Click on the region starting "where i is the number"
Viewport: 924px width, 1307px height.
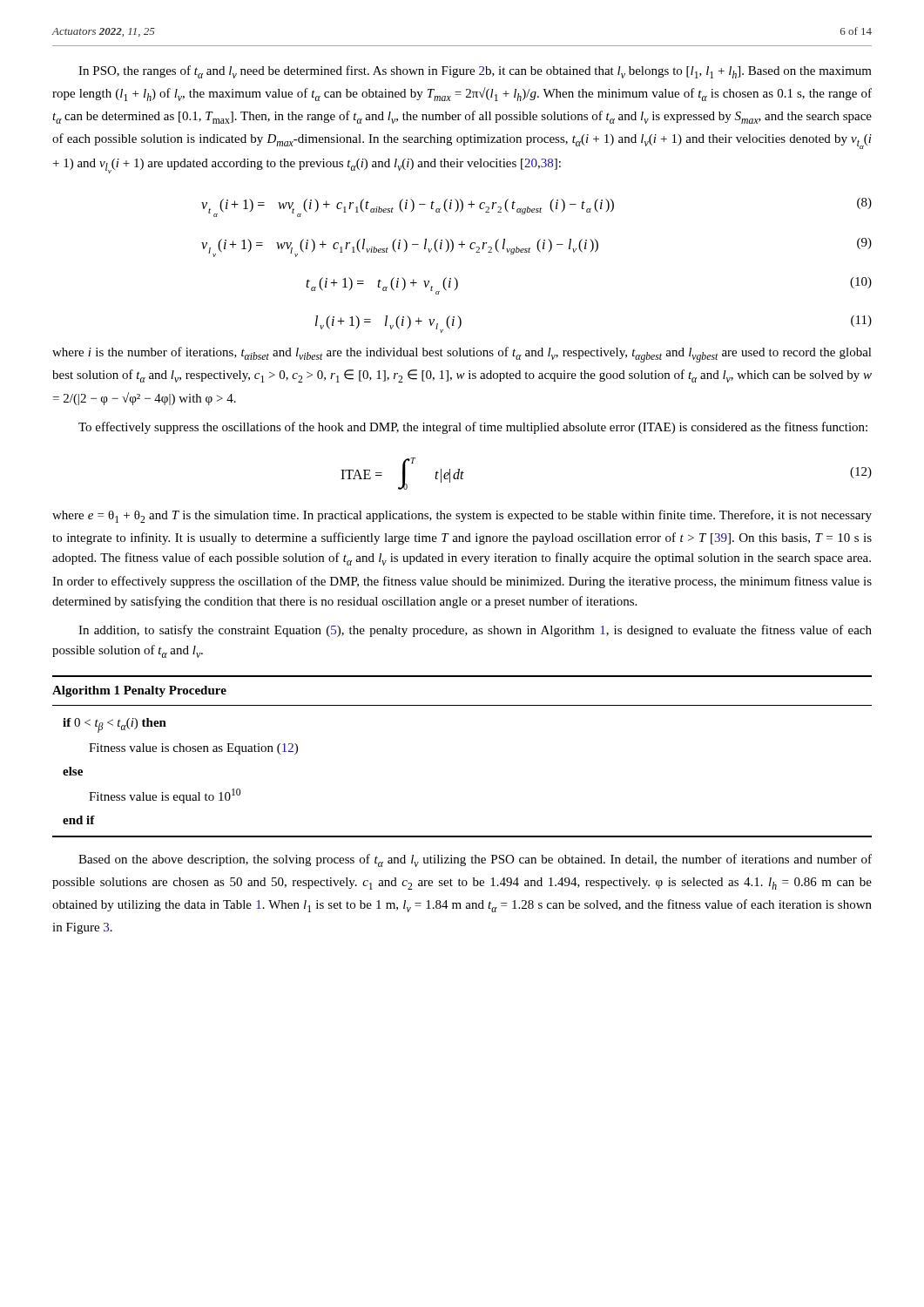pyautogui.click(x=462, y=390)
